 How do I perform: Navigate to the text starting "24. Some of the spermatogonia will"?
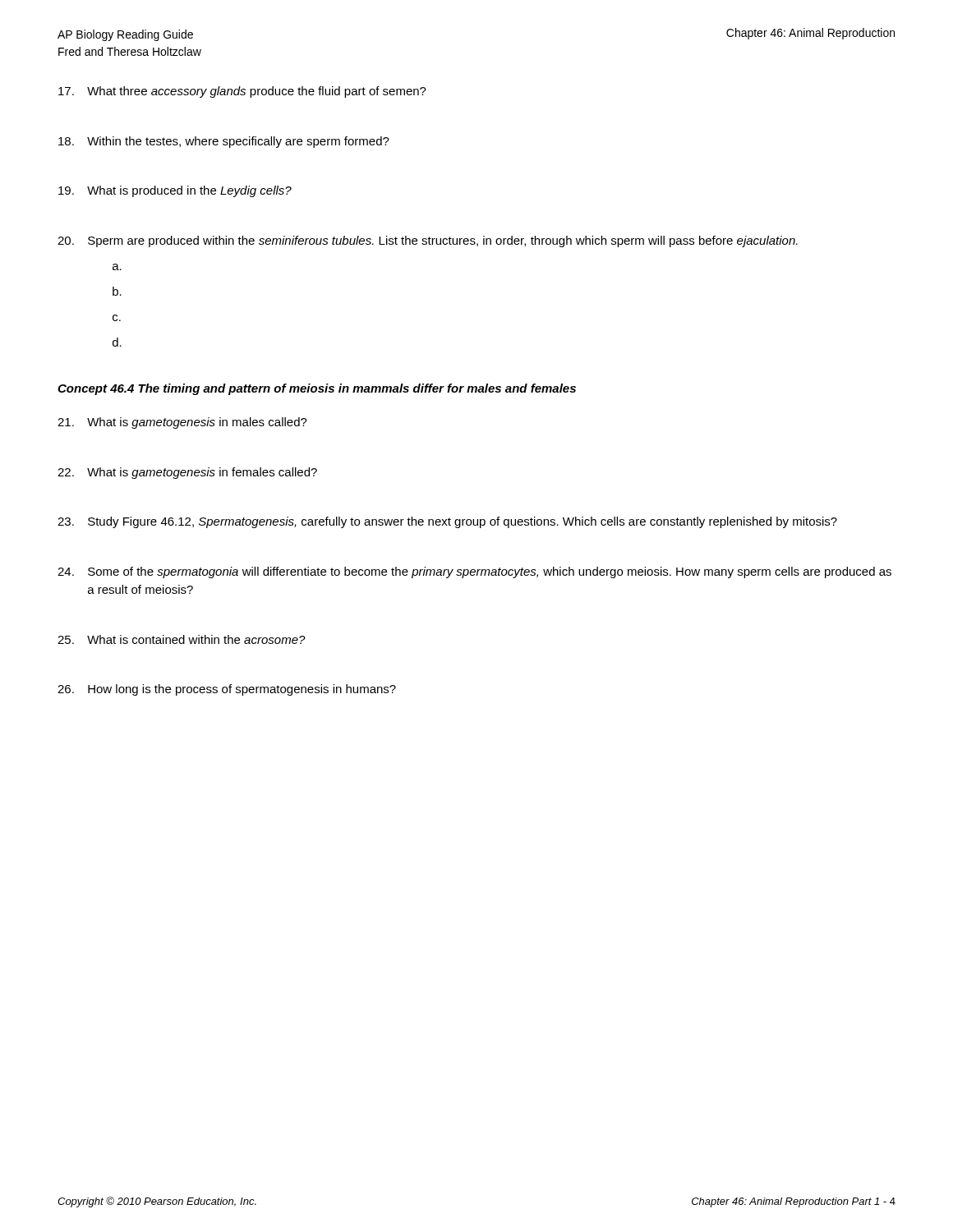[x=475, y=581]
